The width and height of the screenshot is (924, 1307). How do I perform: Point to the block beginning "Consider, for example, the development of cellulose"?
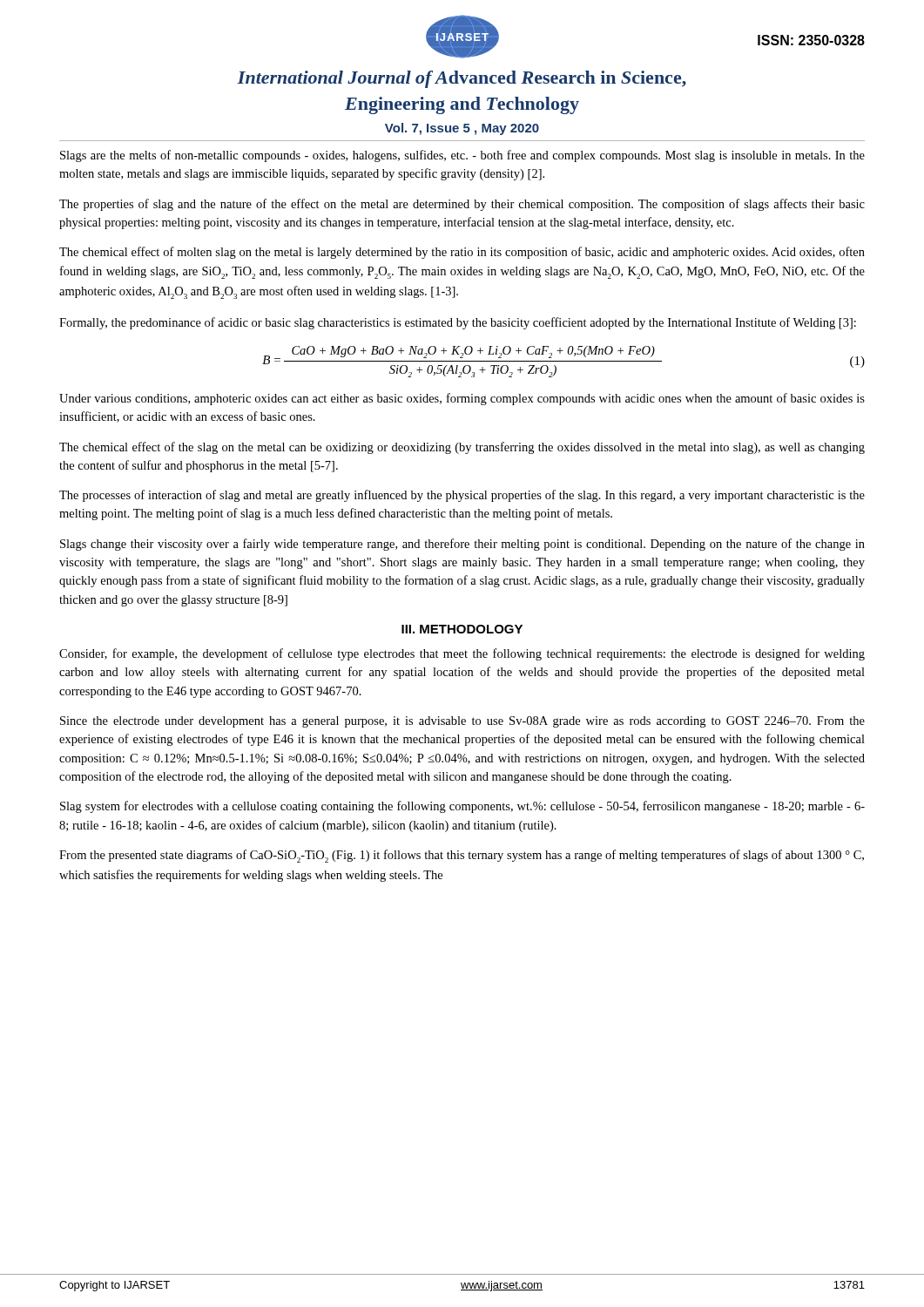pyautogui.click(x=462, y=672)
